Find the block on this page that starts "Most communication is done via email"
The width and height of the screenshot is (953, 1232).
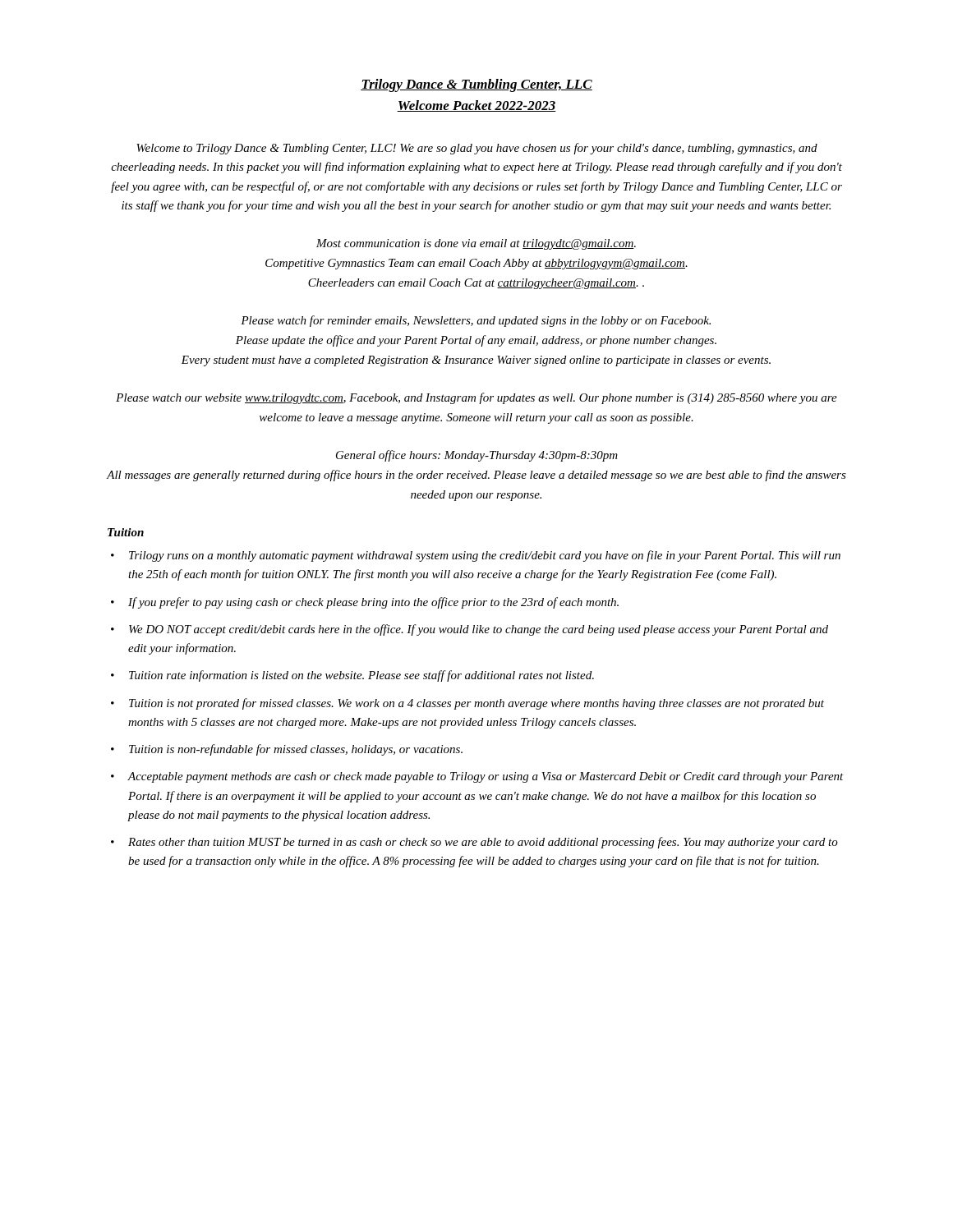tap(476, 263)
